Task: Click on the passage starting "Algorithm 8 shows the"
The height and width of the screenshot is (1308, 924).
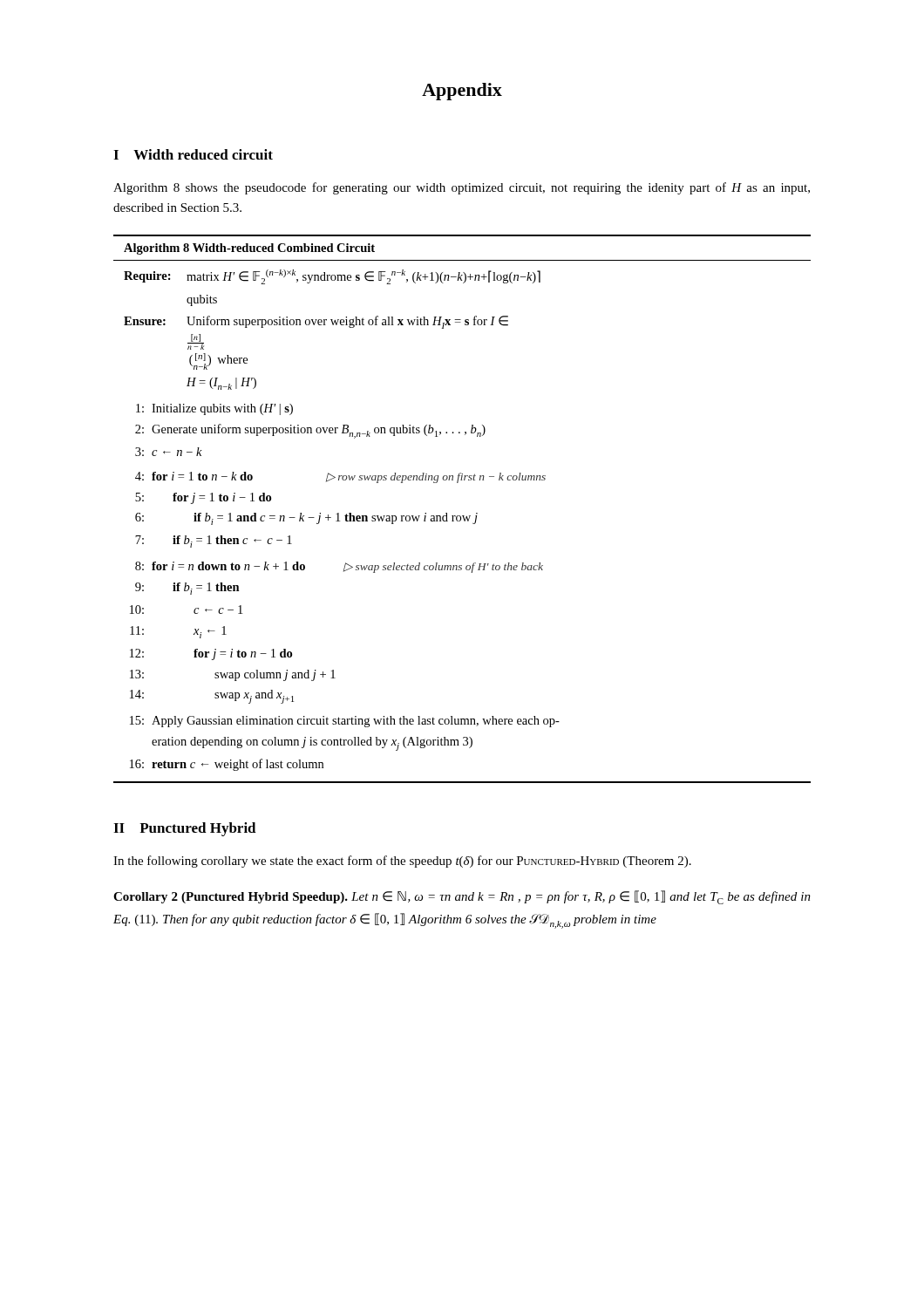Action: point(462,198)
